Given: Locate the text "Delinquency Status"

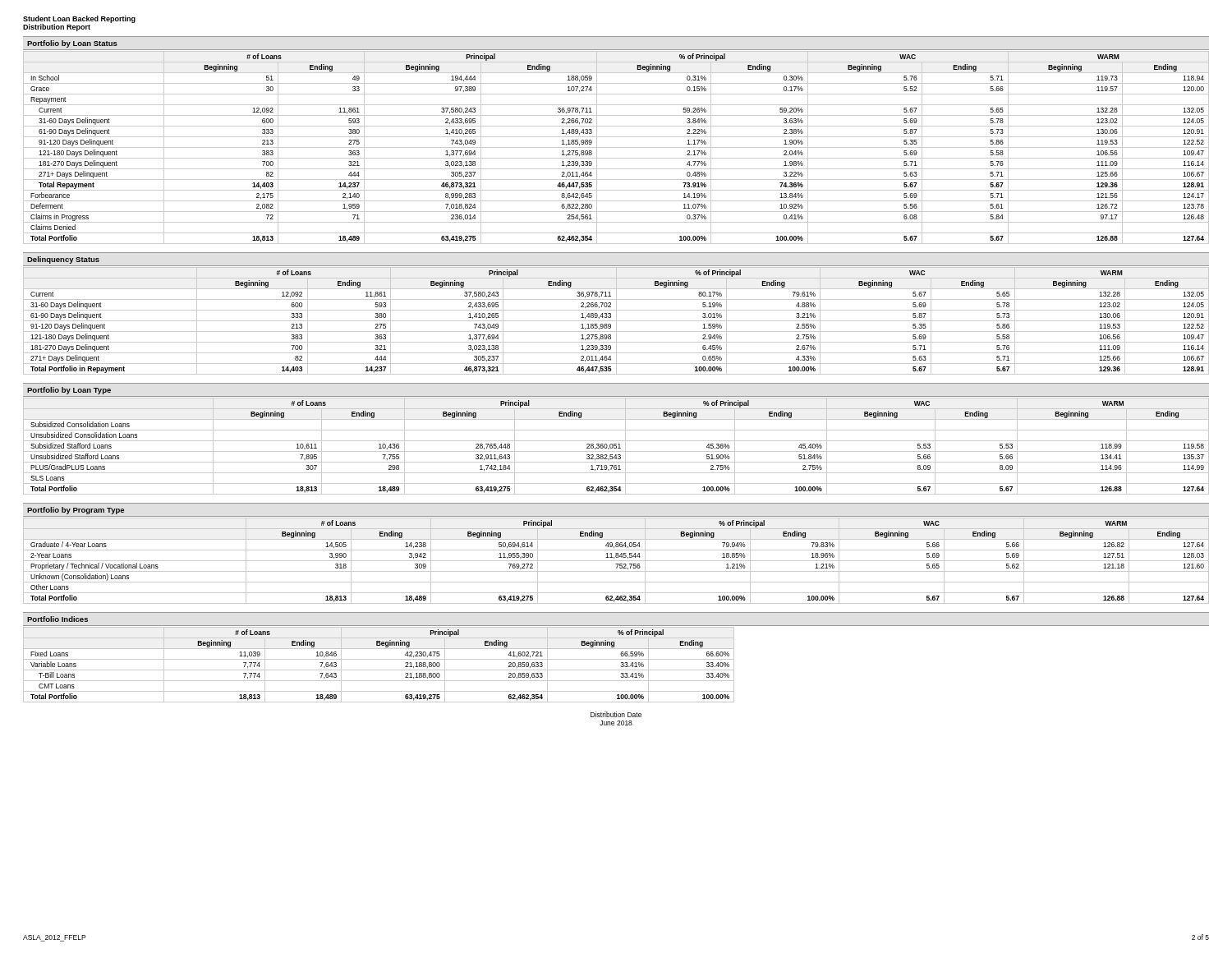Looking at the screenshot, I should click(x=63, y=259).
